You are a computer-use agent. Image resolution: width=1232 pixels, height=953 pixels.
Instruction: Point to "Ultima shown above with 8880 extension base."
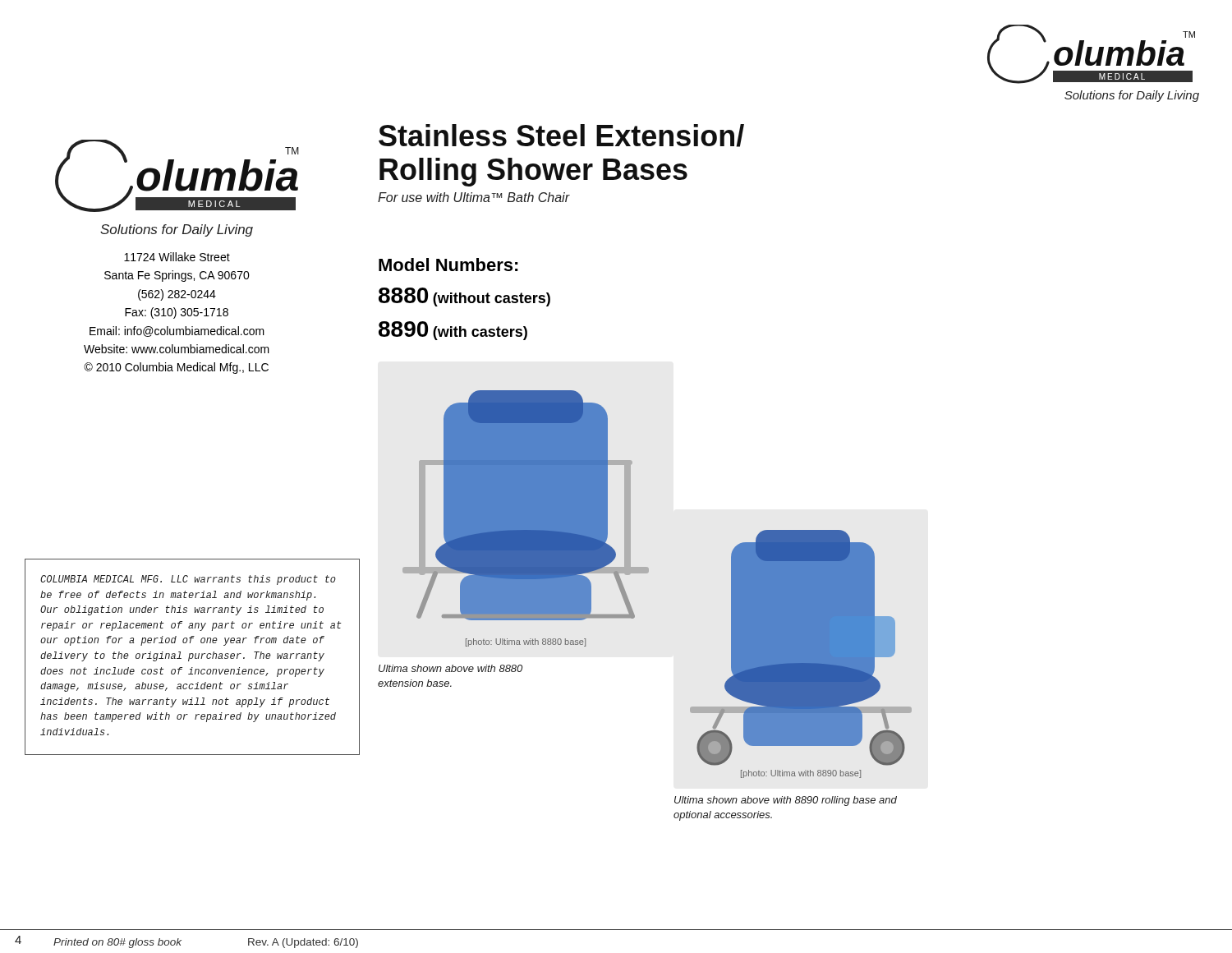[450, 676]
